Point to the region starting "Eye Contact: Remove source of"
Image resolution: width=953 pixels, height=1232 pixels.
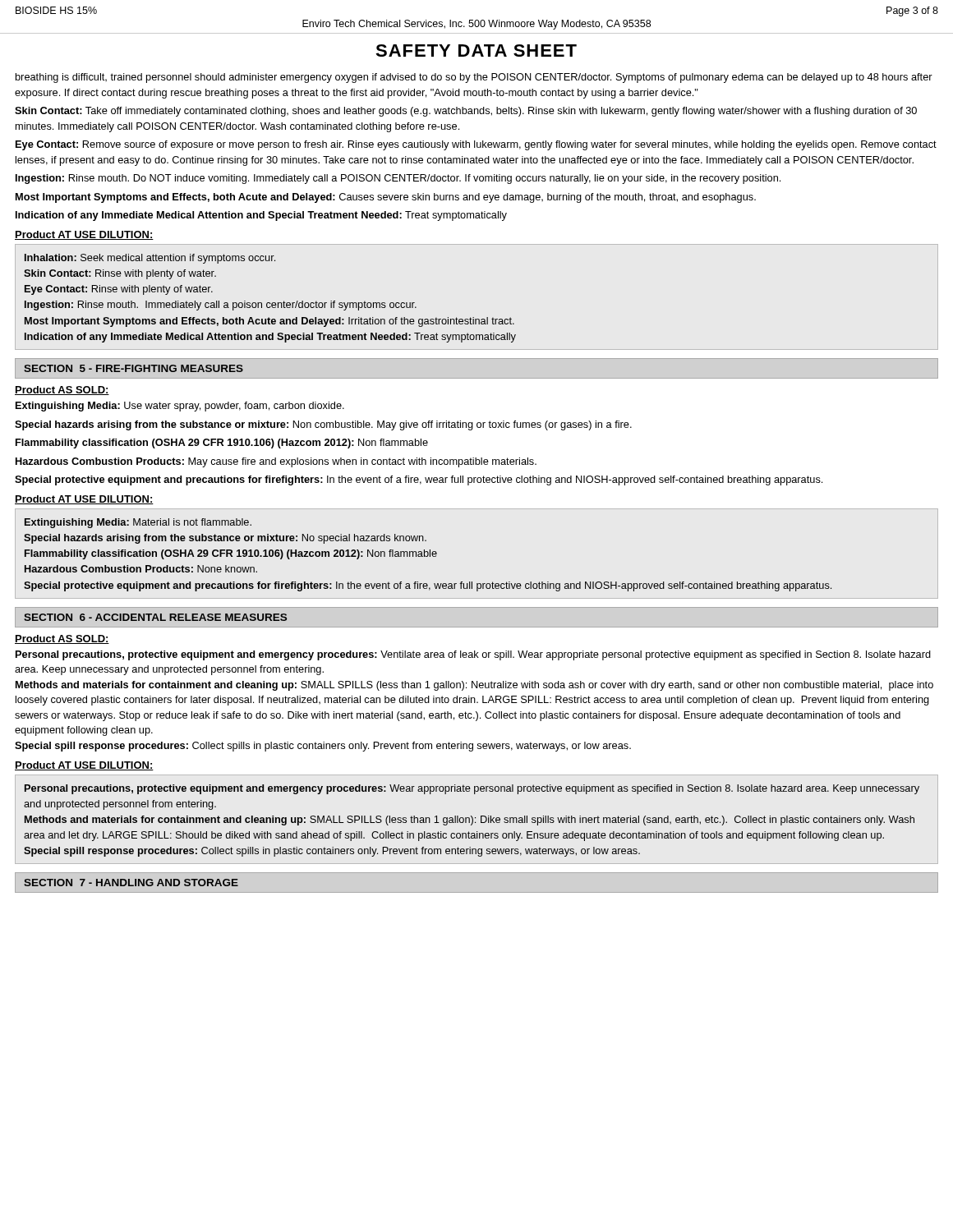pyautogui.click(x=476, y=152)
